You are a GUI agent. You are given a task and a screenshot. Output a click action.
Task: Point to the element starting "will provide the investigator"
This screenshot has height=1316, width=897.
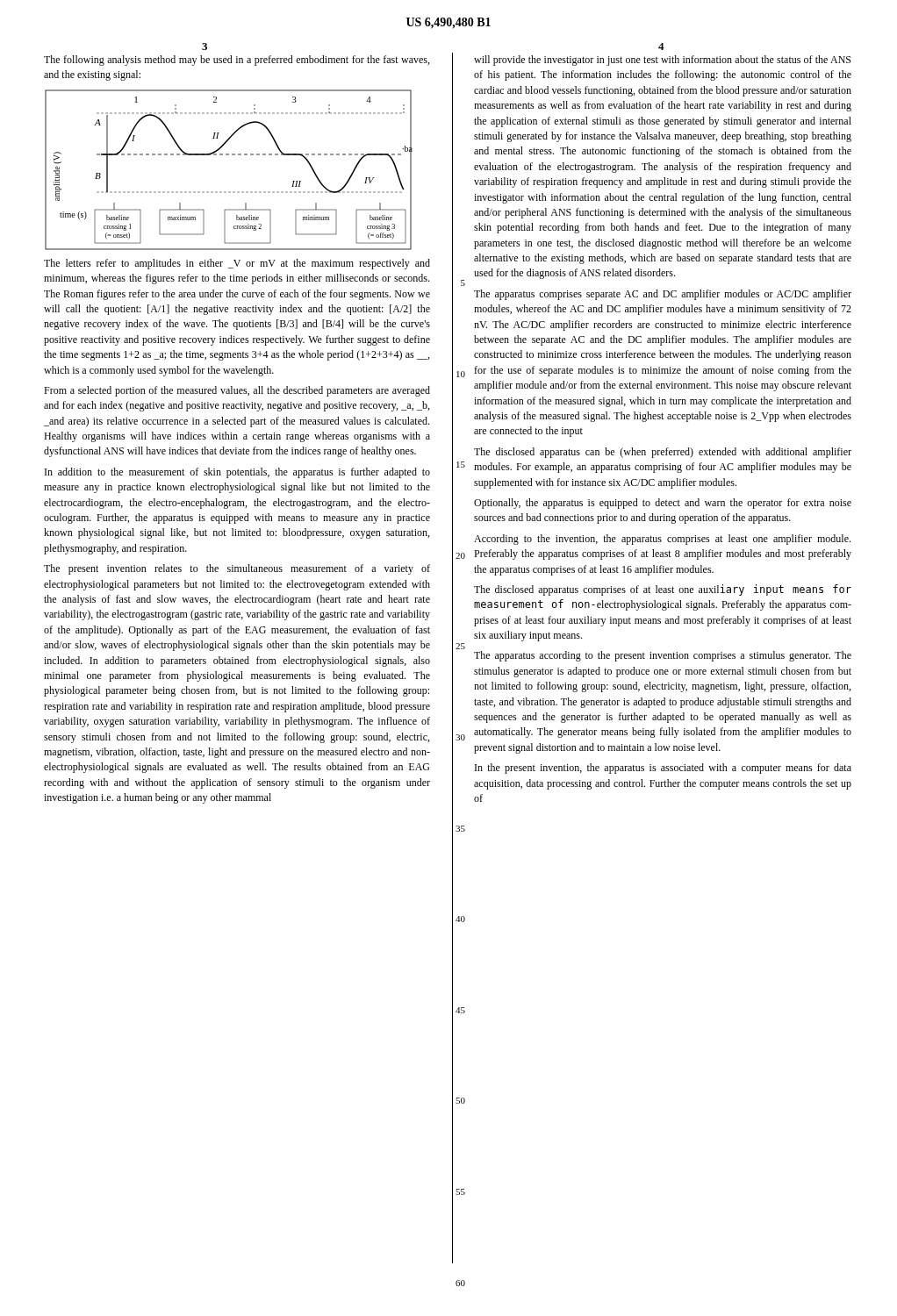(x=663, y=166)
